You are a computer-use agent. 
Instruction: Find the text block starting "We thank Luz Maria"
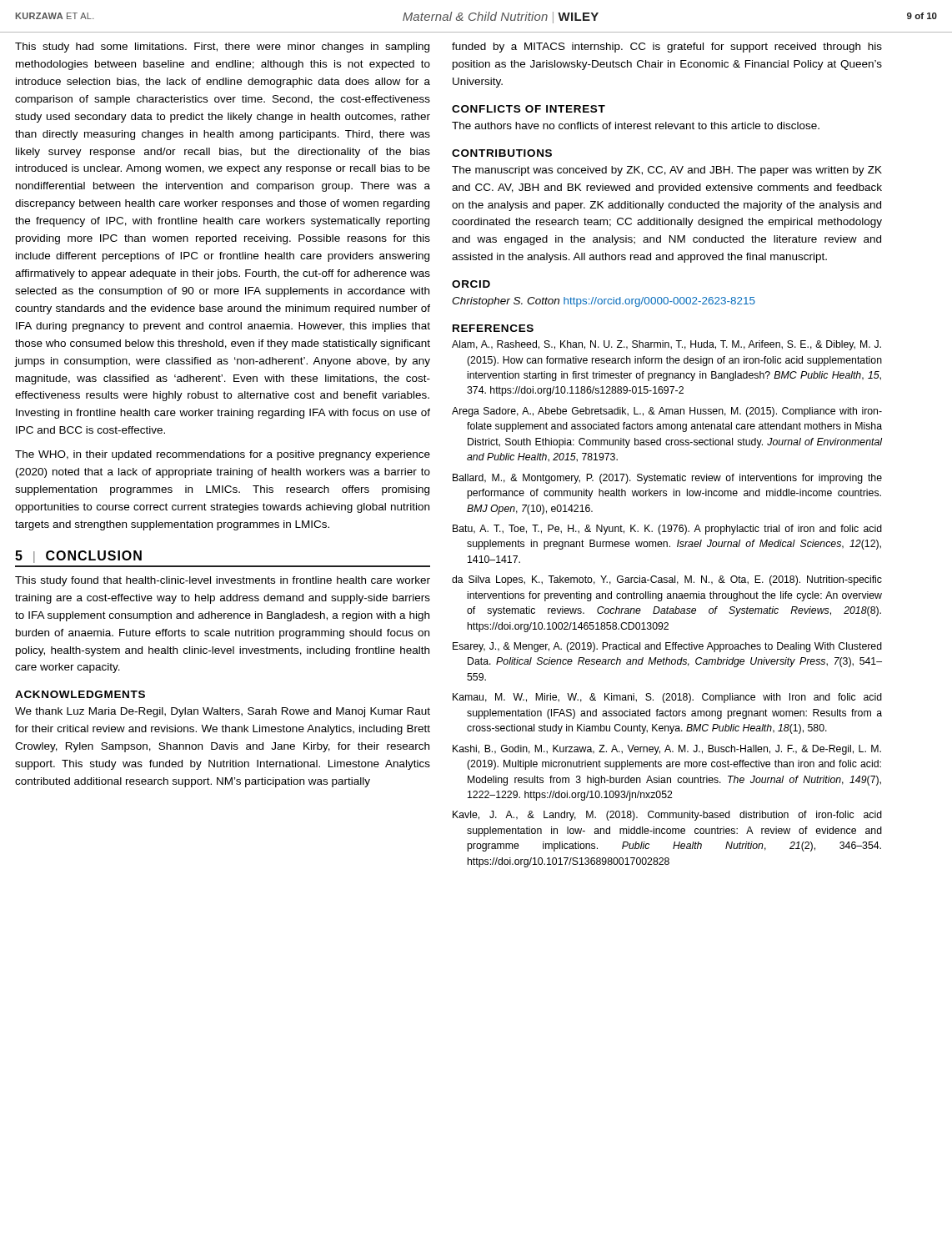[x=223, y=747]
